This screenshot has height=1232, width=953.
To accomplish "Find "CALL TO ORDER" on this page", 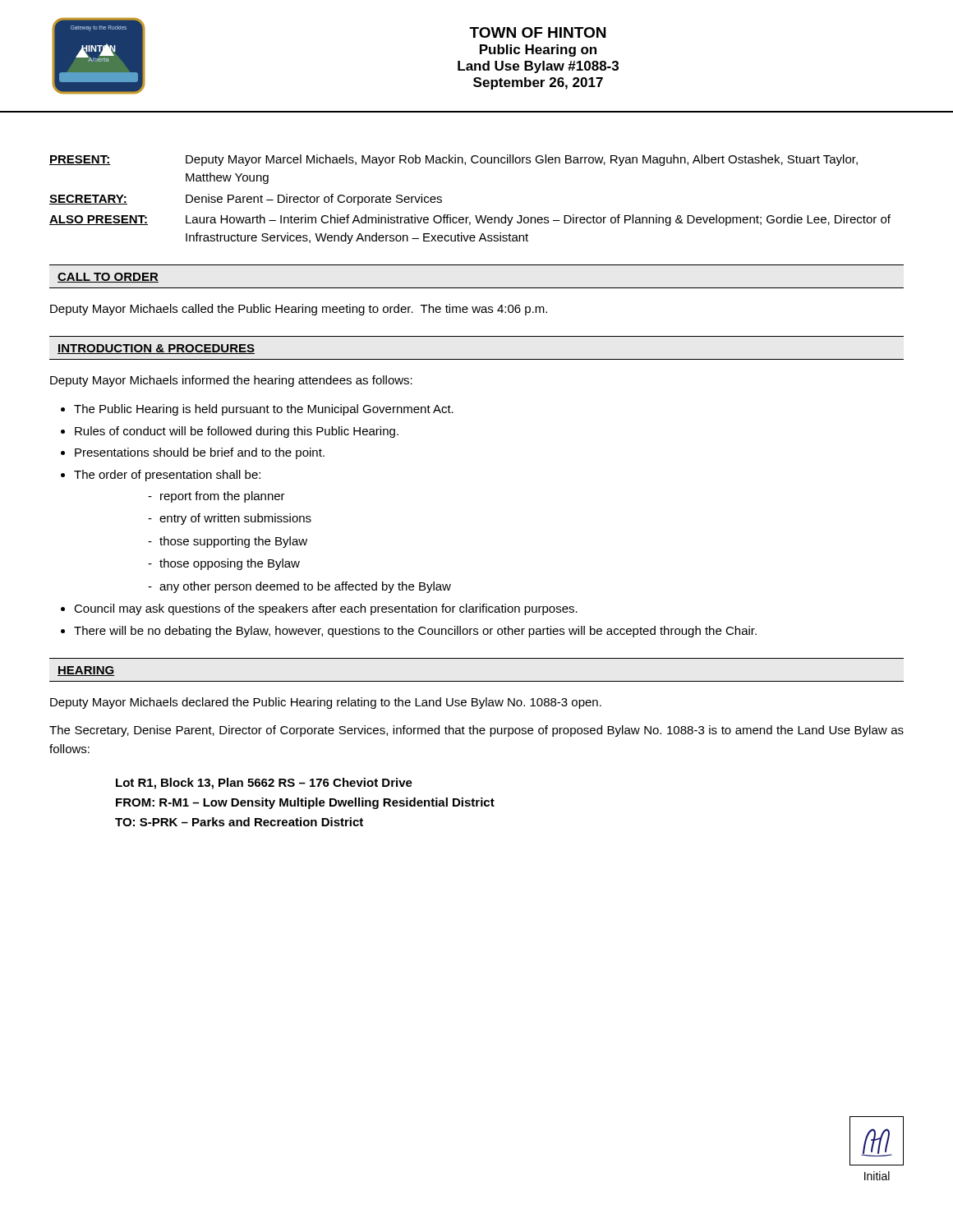I will click(108, 276).
